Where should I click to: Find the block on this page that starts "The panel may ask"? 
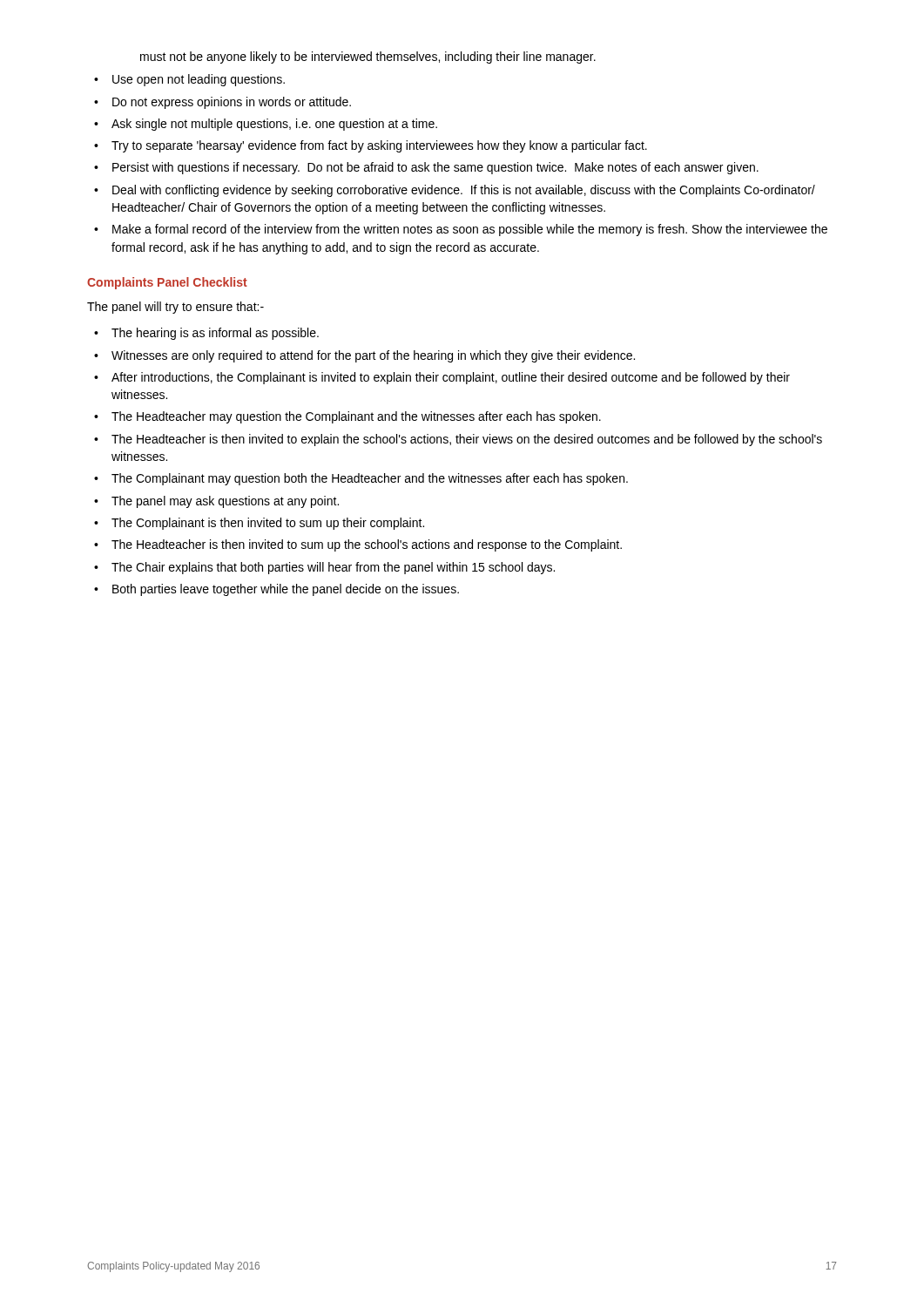226,501
